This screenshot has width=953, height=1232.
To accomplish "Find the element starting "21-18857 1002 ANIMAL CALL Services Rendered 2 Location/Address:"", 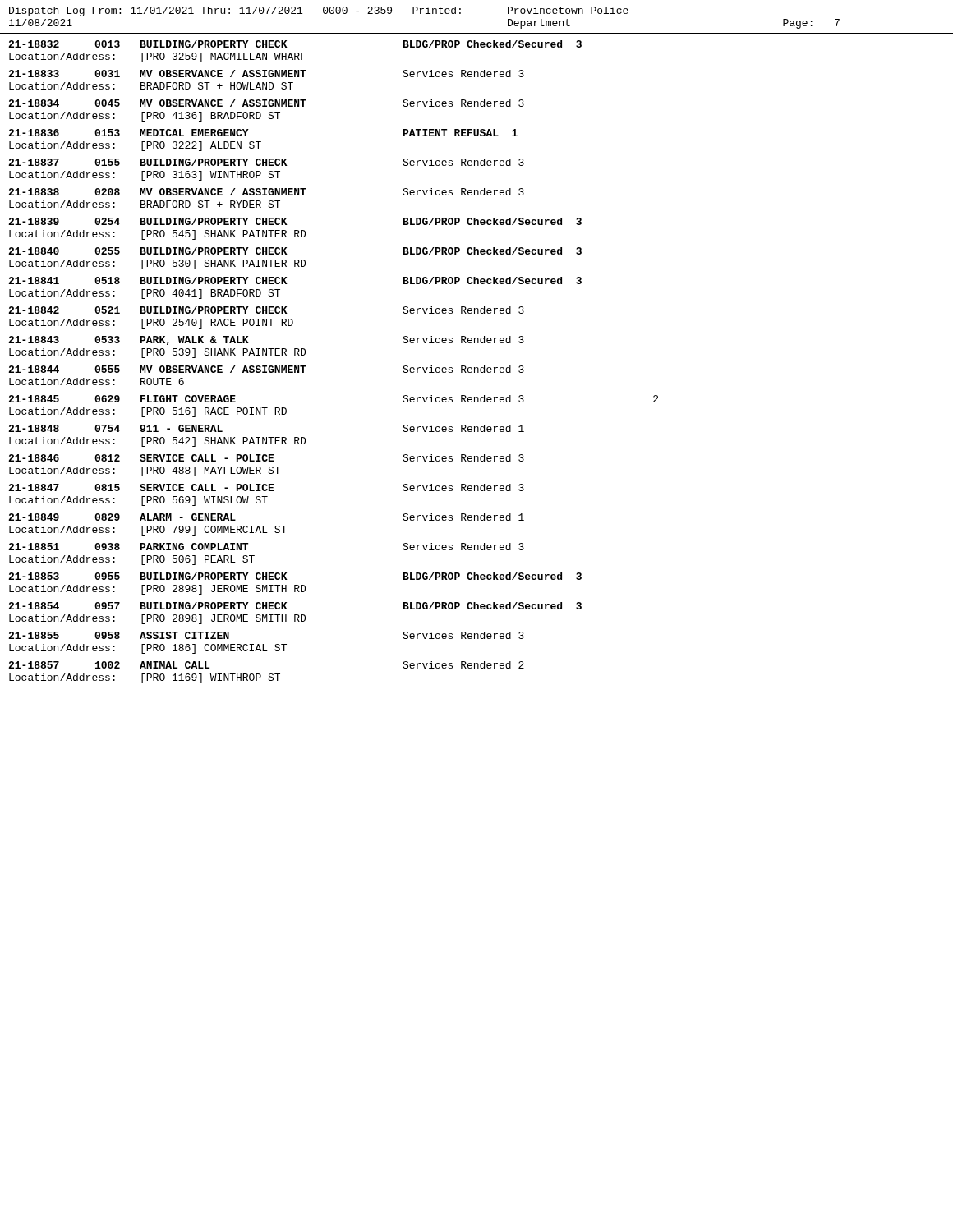I will 476,672.
